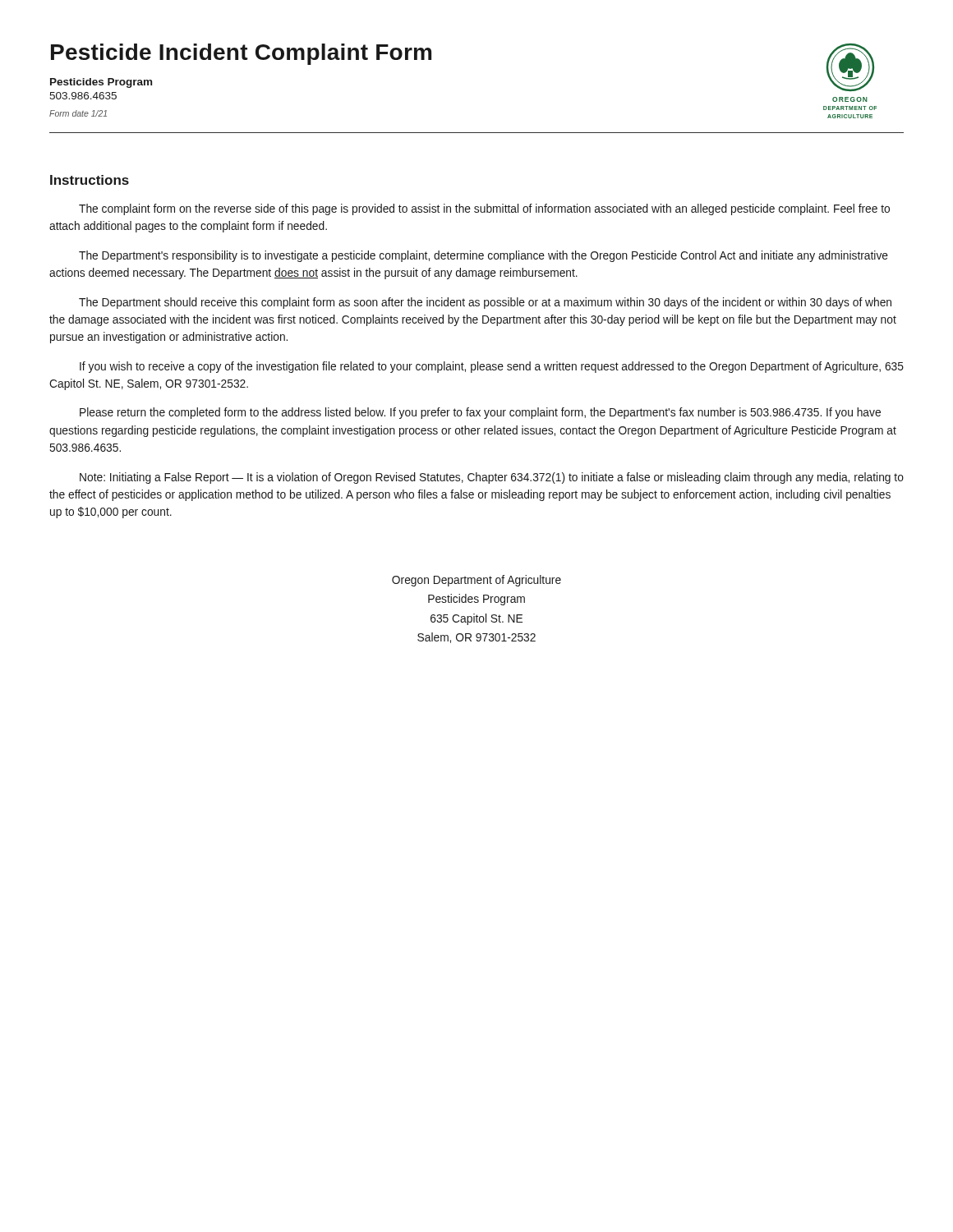Select the logo
This screenshot has width=953, height=1232.
[x=850, y=83]
